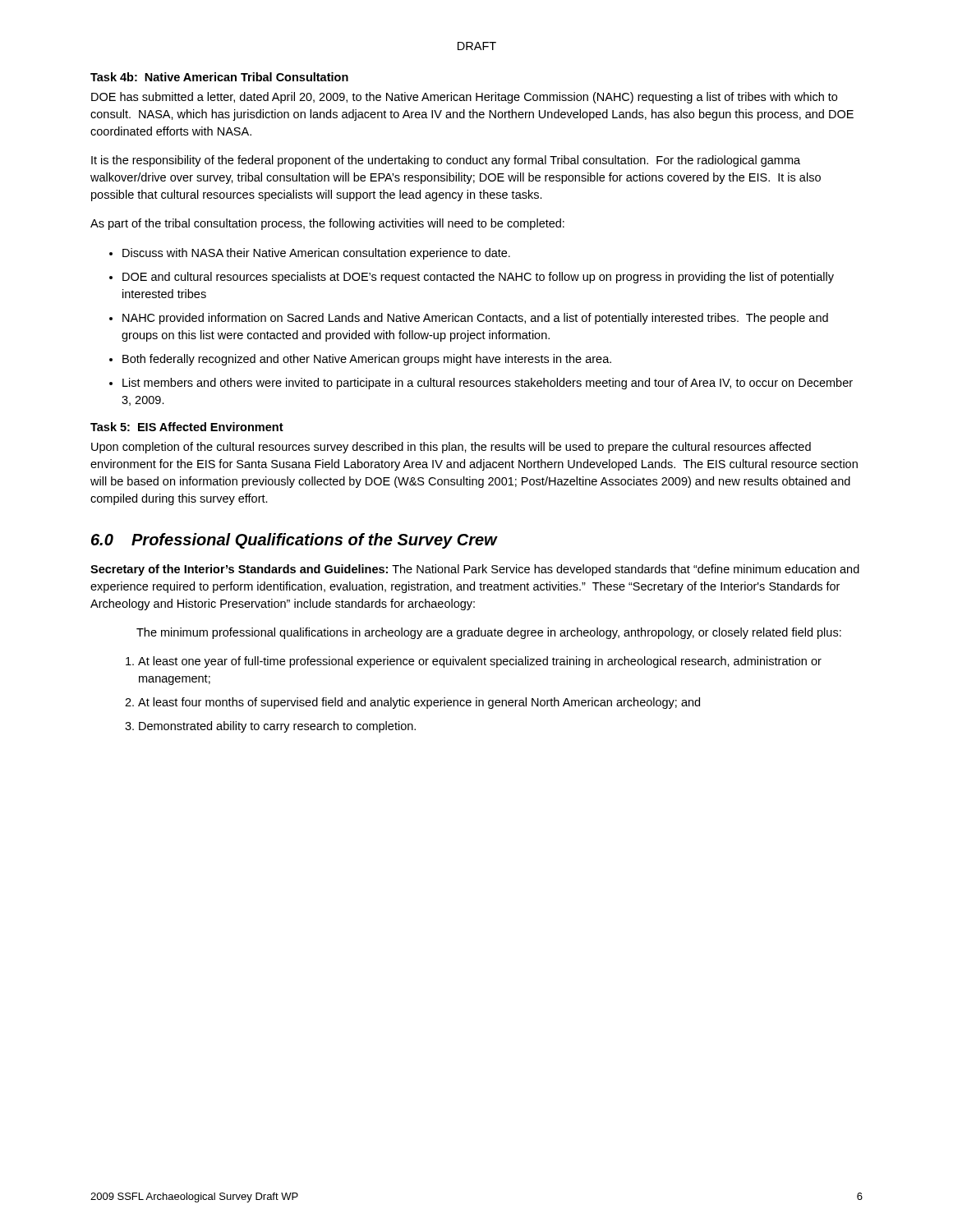Click on the text block with the text "It is the responsibility"

coord(456,177)
